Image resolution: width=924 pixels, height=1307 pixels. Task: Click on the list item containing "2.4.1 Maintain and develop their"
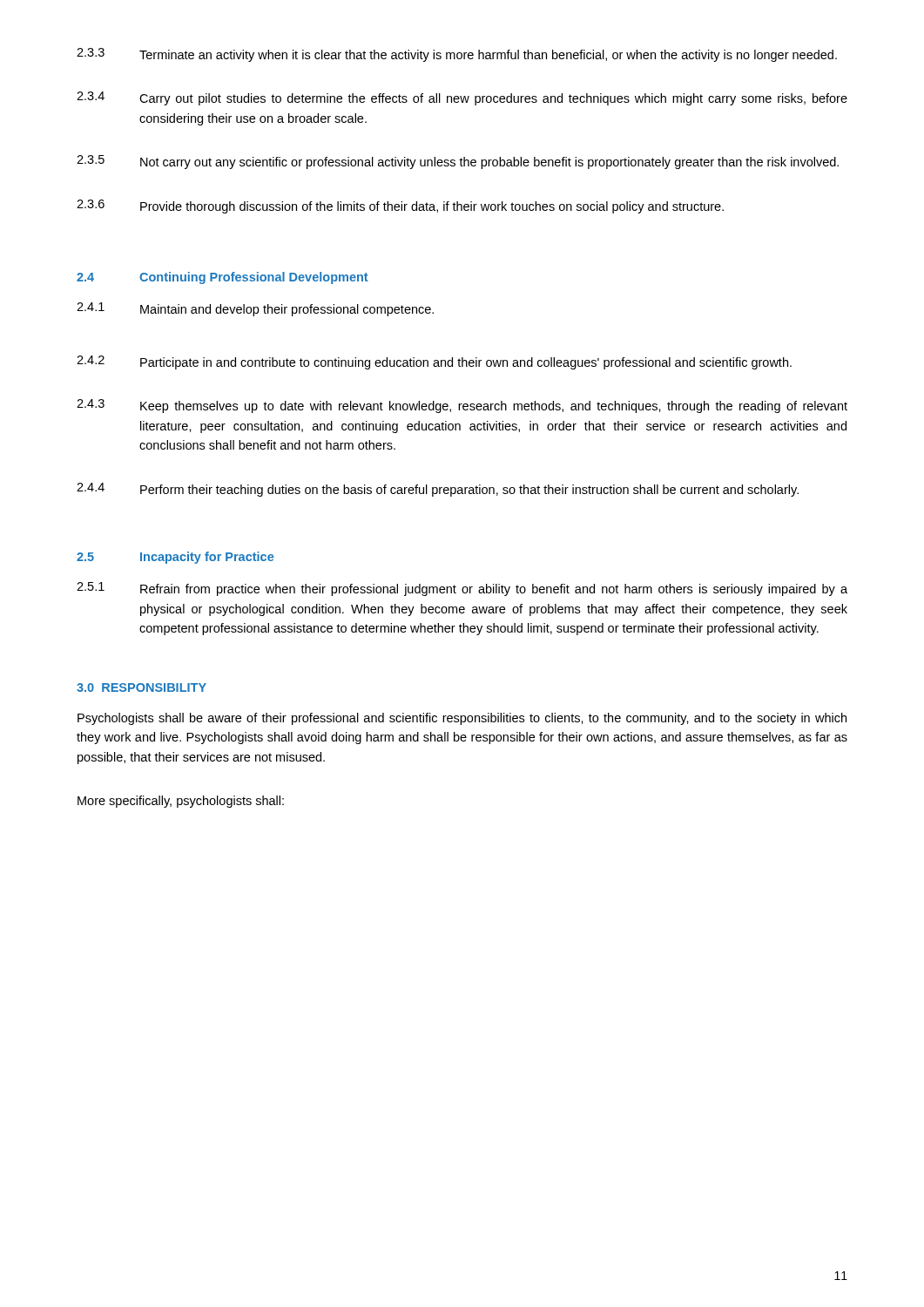(255, 309)
